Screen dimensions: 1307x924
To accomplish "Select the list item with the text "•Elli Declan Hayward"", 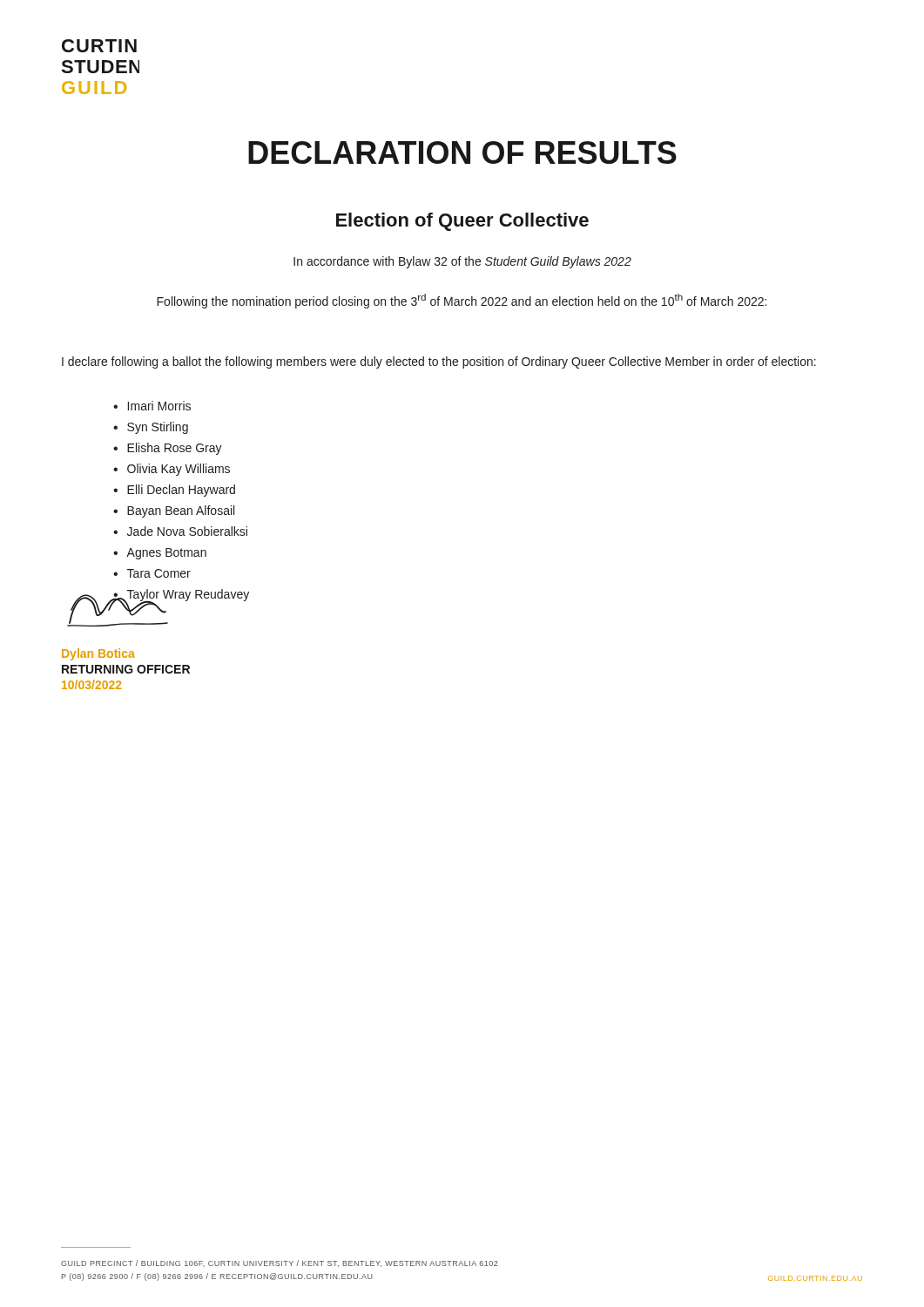I will (x=175, y=491).
